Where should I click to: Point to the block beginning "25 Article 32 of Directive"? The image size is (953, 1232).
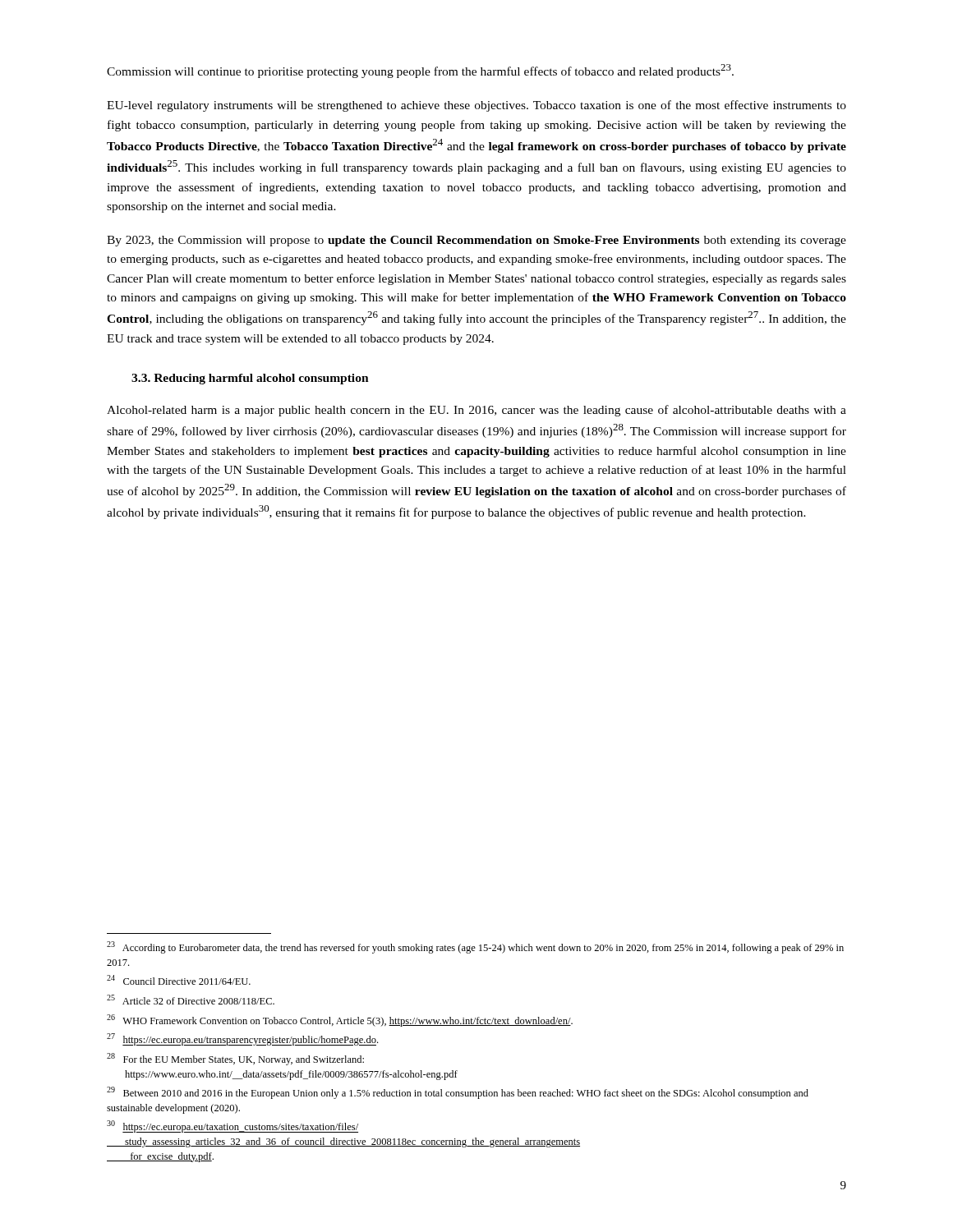(x=191, y=1000)
